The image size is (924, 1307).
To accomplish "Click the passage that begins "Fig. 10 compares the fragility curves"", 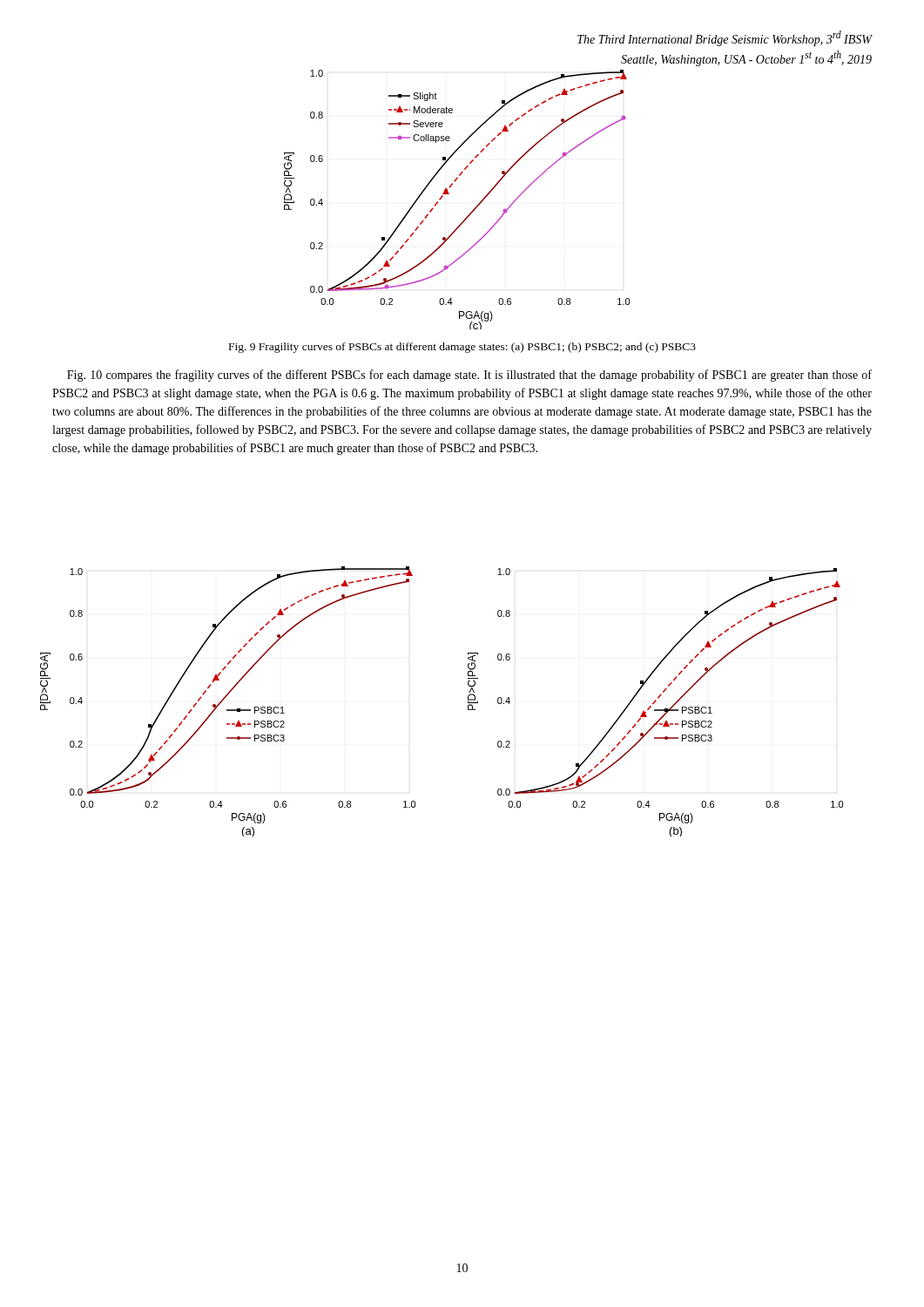I will click(462, 412).
